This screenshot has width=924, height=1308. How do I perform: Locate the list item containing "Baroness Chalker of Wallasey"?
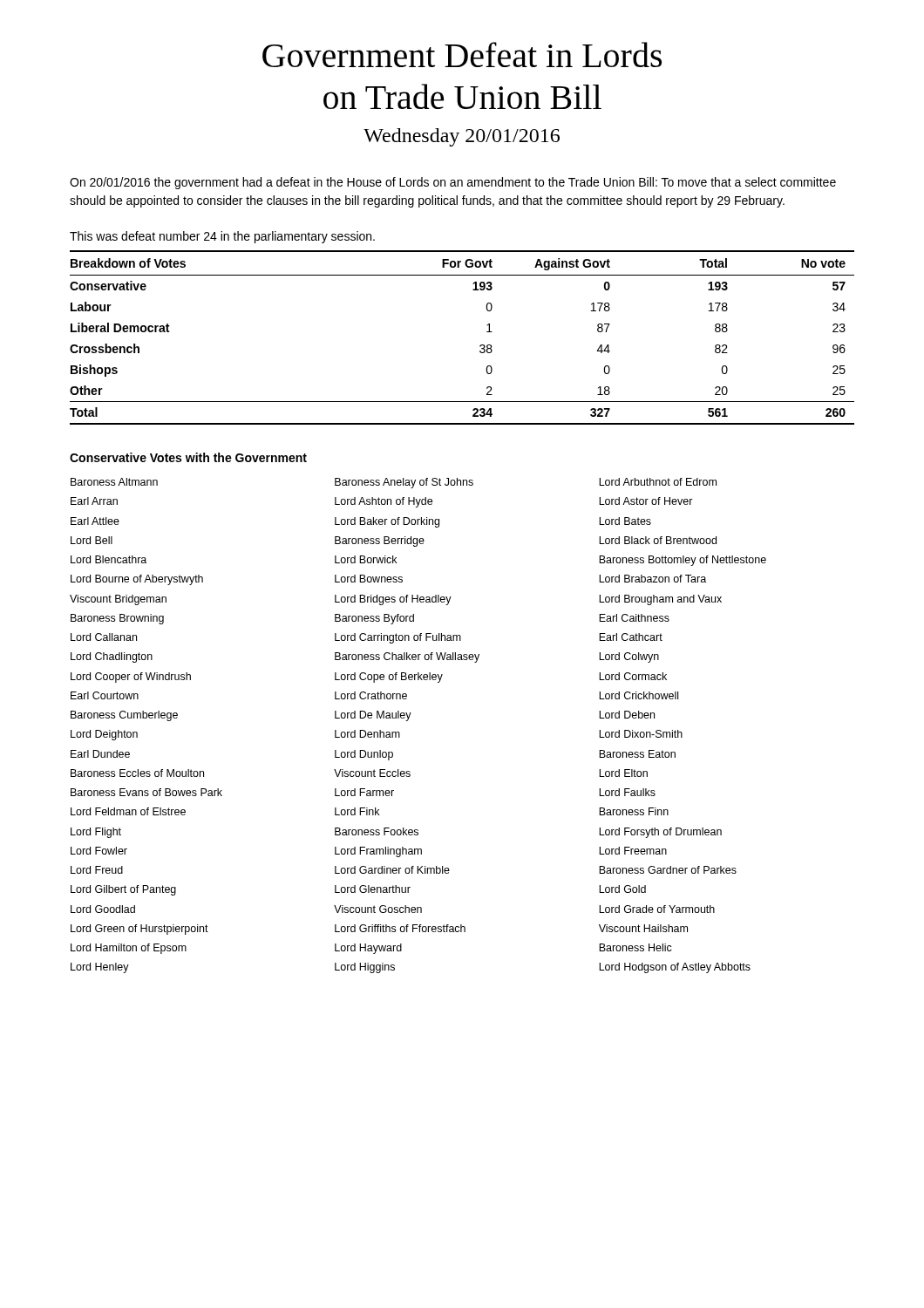coord(407,657)
